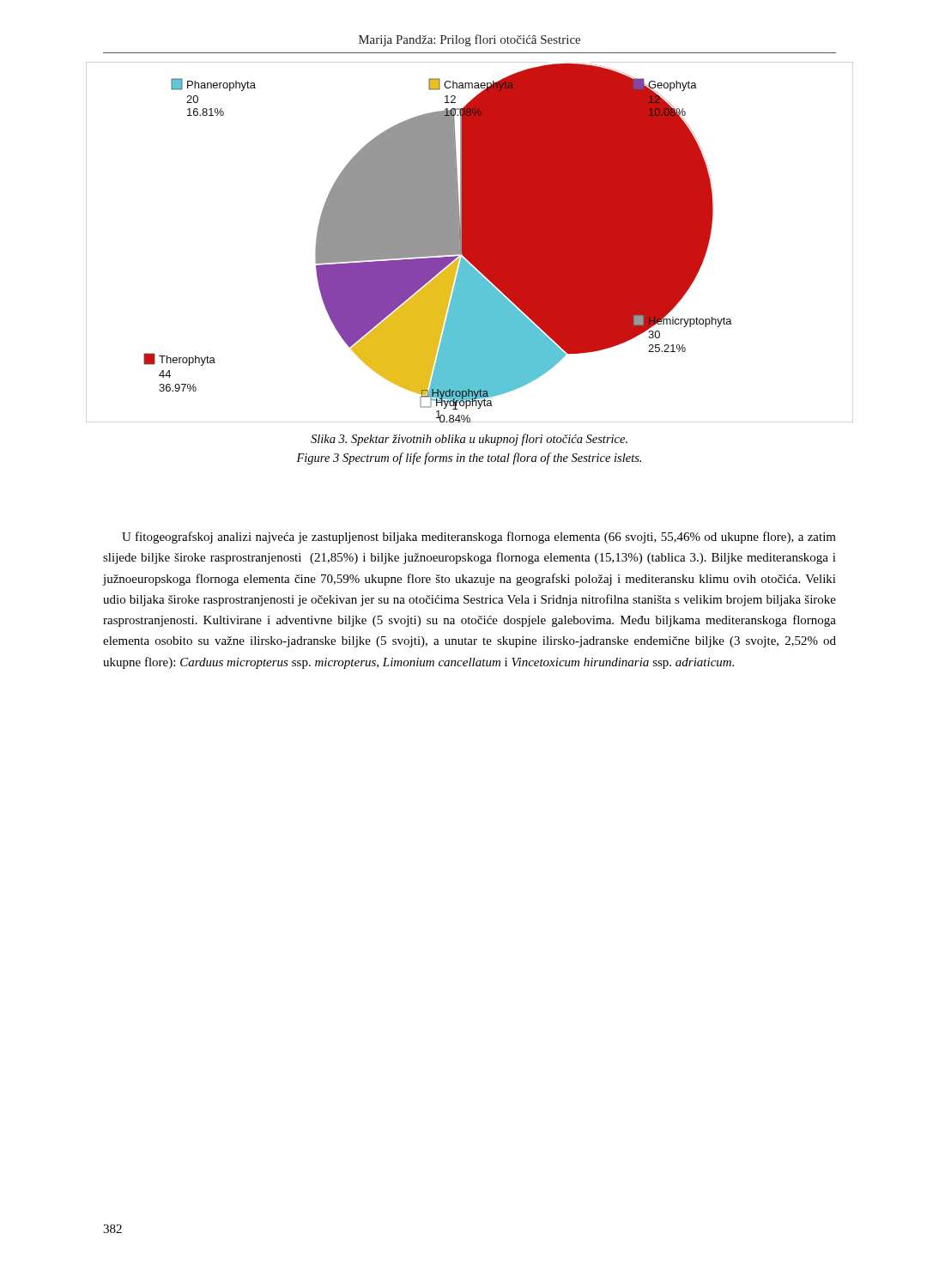The image size is (939, 1288).
Task: Find the text block starting "U fitogeografskoj analizi najveća je zastupljenost"
Action: tap(470, 599)
